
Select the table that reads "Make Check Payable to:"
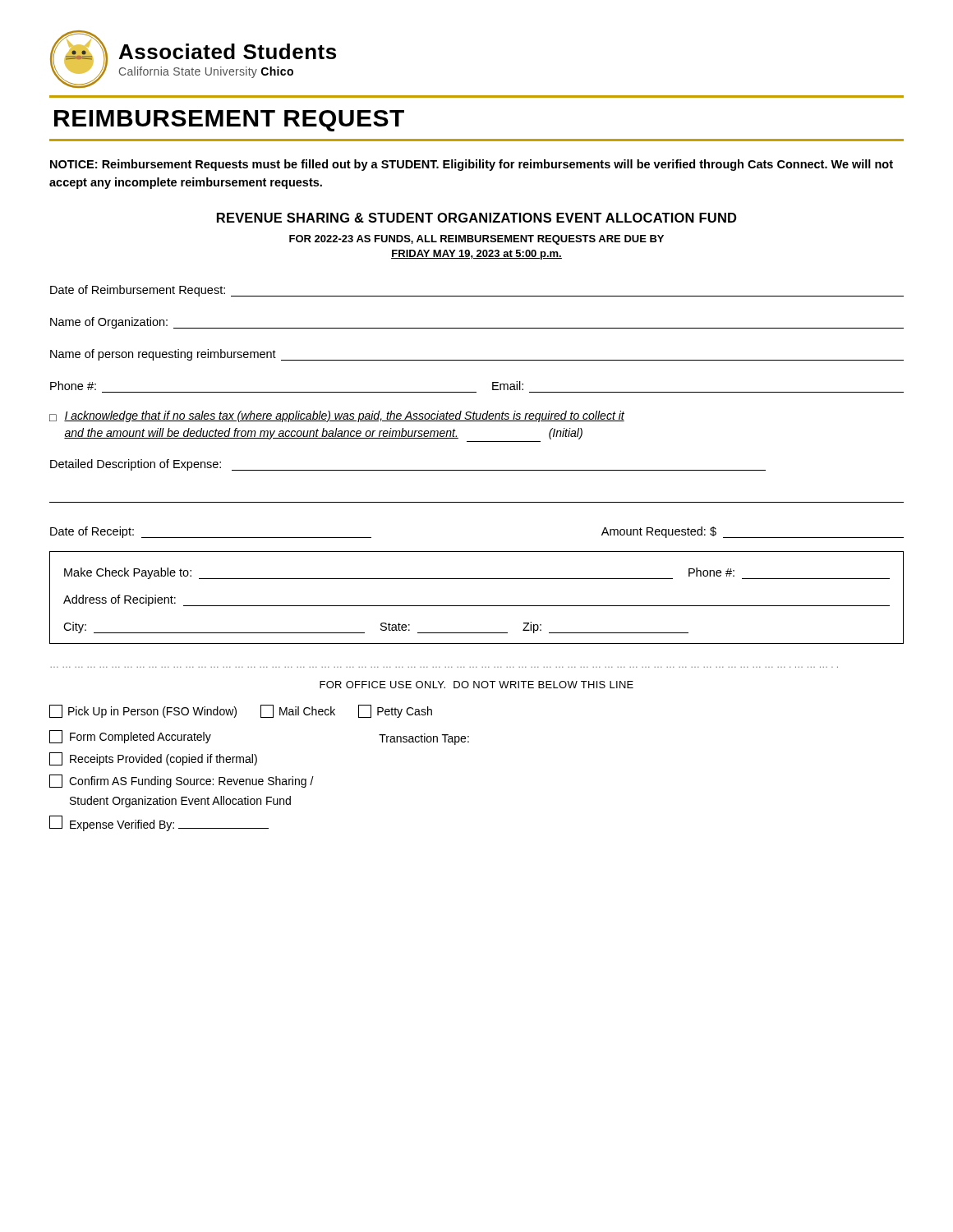coord(476,597)
